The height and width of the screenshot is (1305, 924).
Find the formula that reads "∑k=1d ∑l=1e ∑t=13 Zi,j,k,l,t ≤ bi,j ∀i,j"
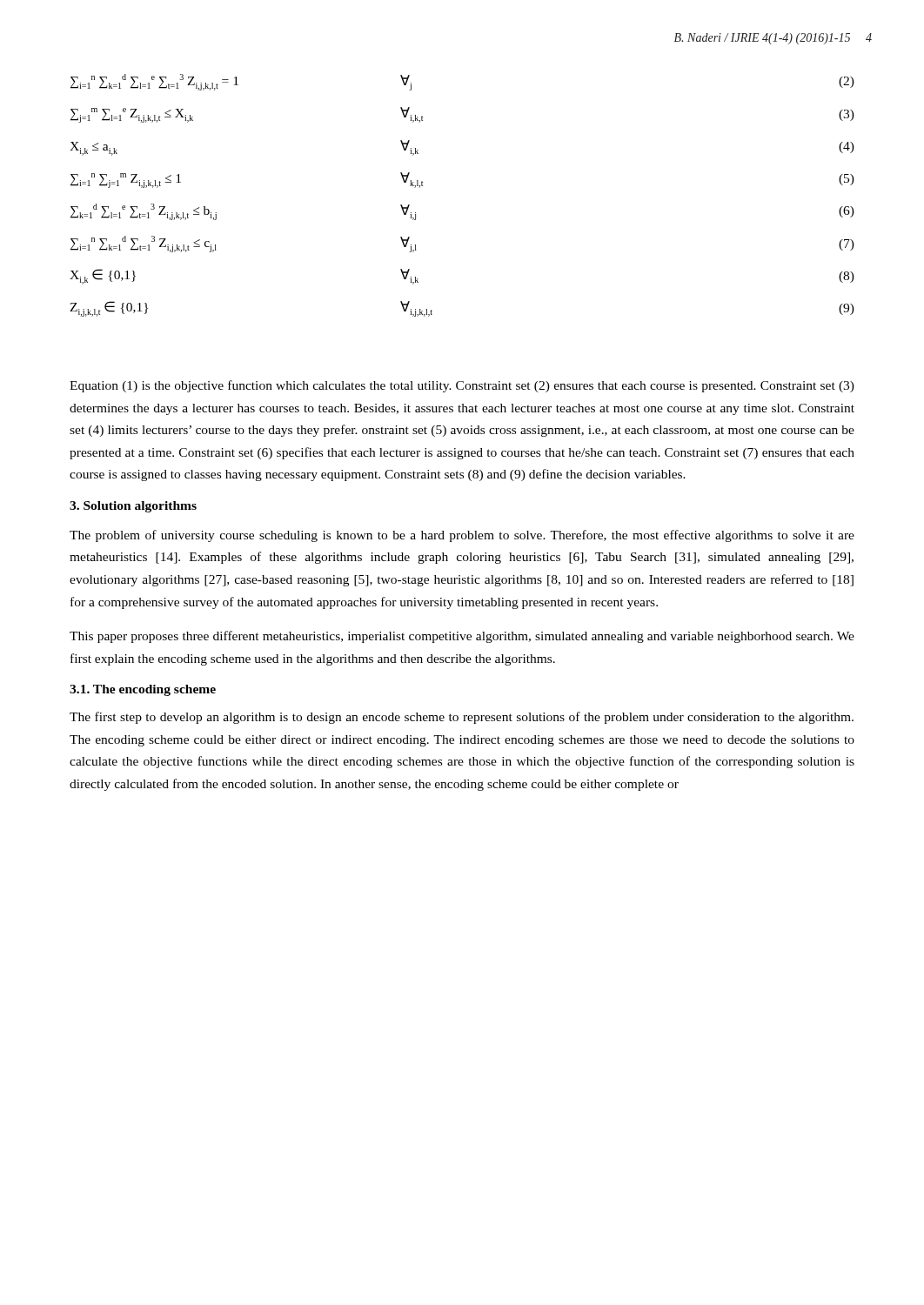(x=134, y=212)
